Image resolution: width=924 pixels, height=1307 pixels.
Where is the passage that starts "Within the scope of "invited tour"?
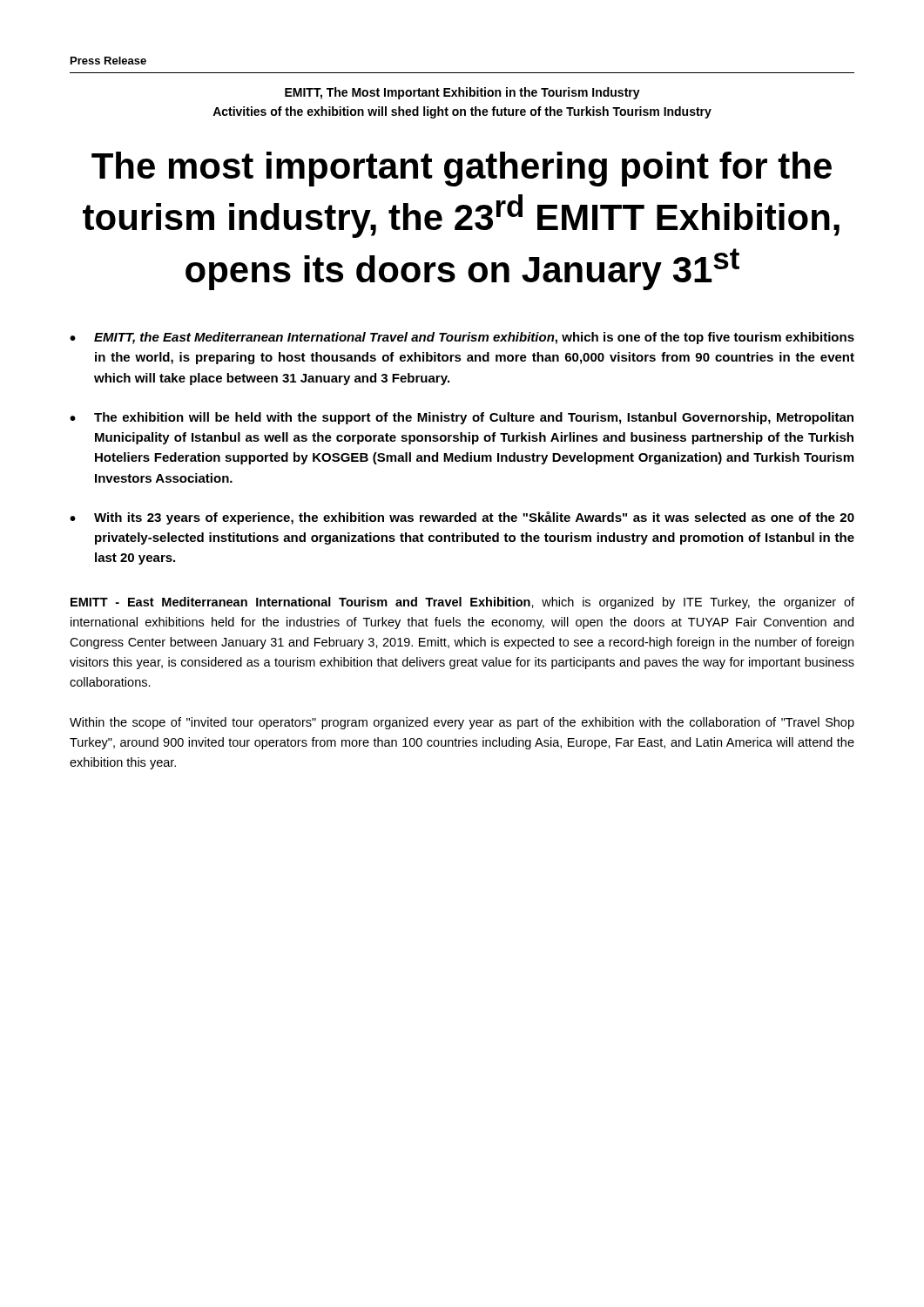click(x=462, y=742)
